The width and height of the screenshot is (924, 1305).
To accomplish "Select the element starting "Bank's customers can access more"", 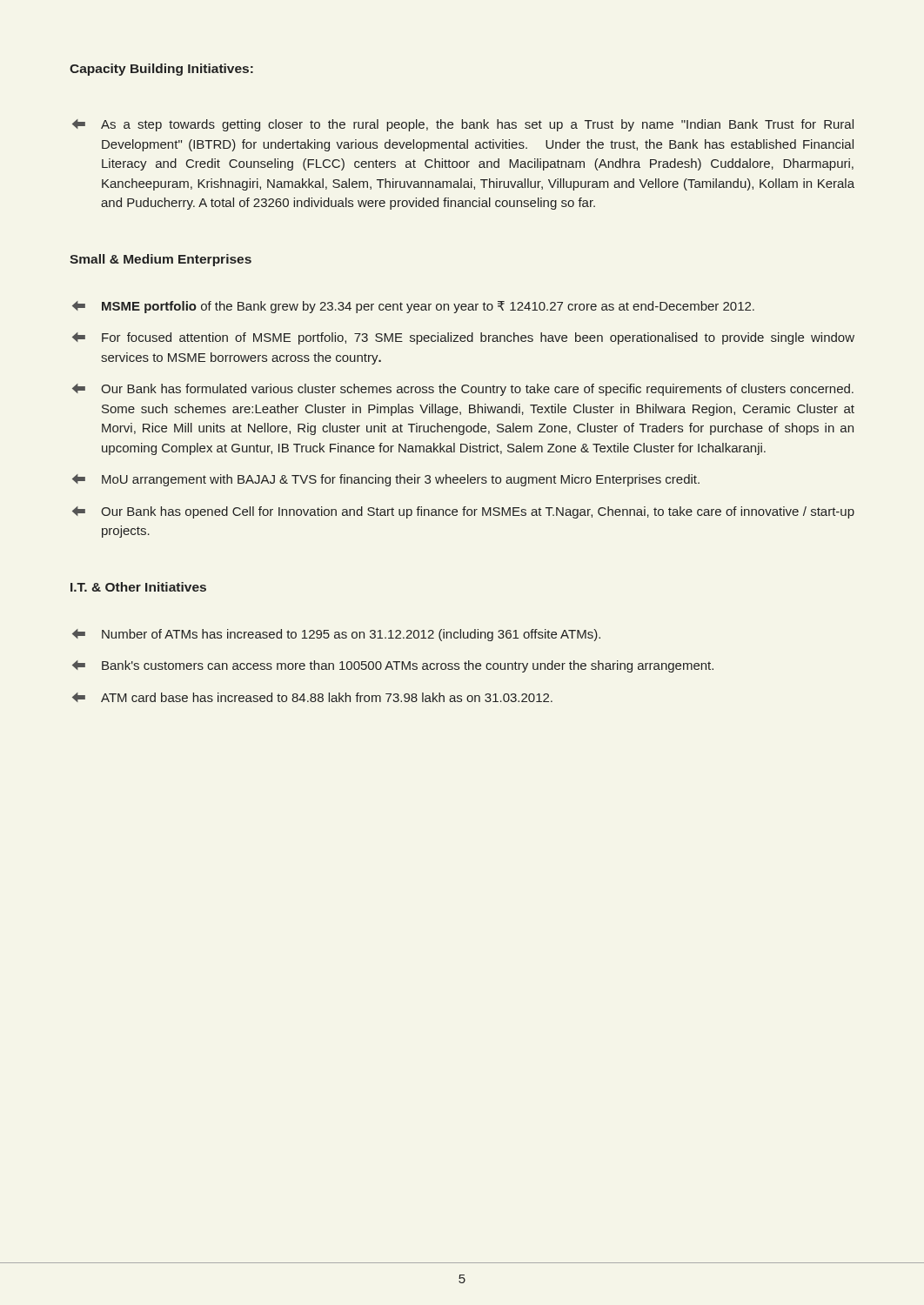I will (x=462, y=666).
